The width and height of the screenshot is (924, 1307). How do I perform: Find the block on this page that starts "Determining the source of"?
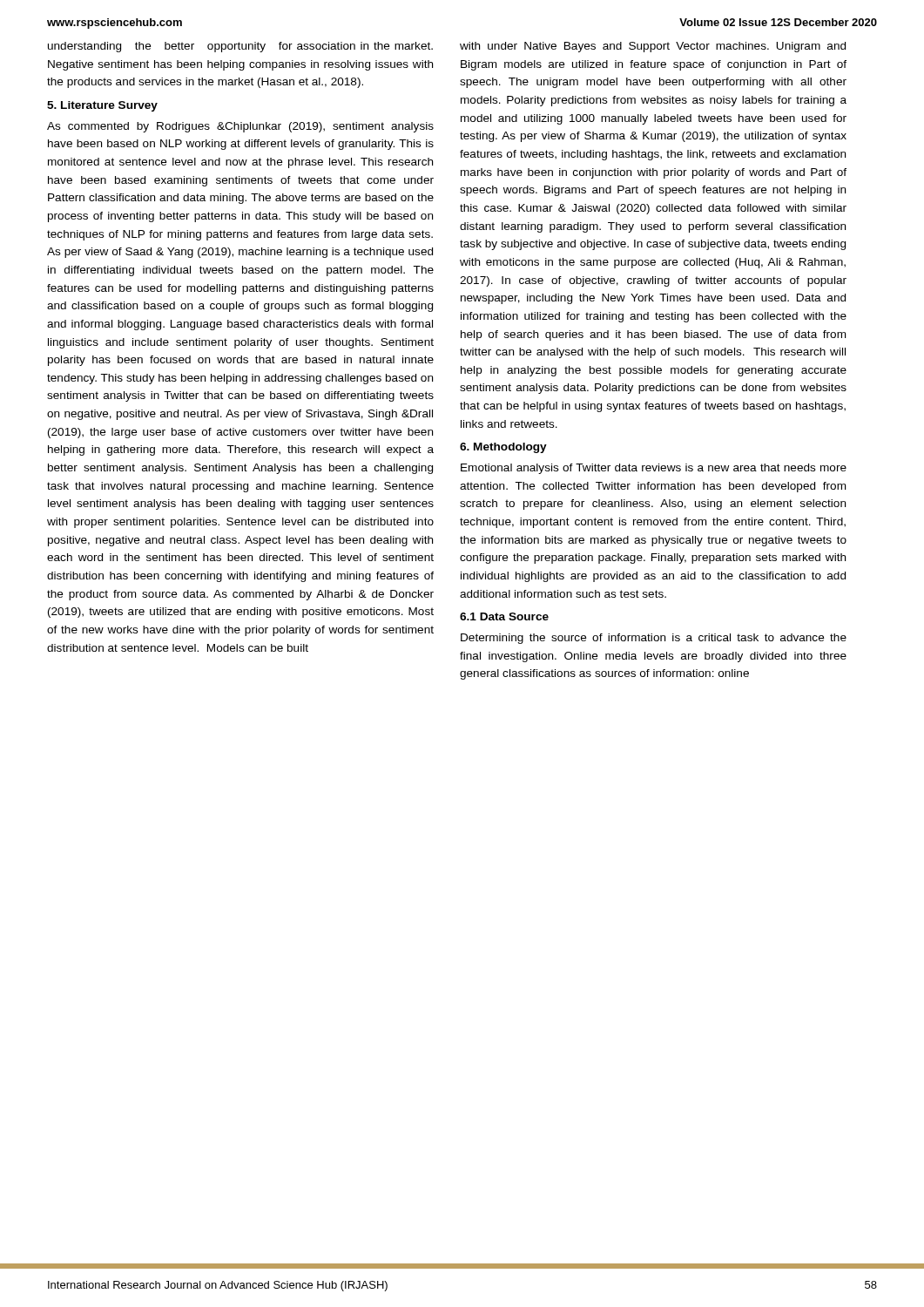[653, 655]
